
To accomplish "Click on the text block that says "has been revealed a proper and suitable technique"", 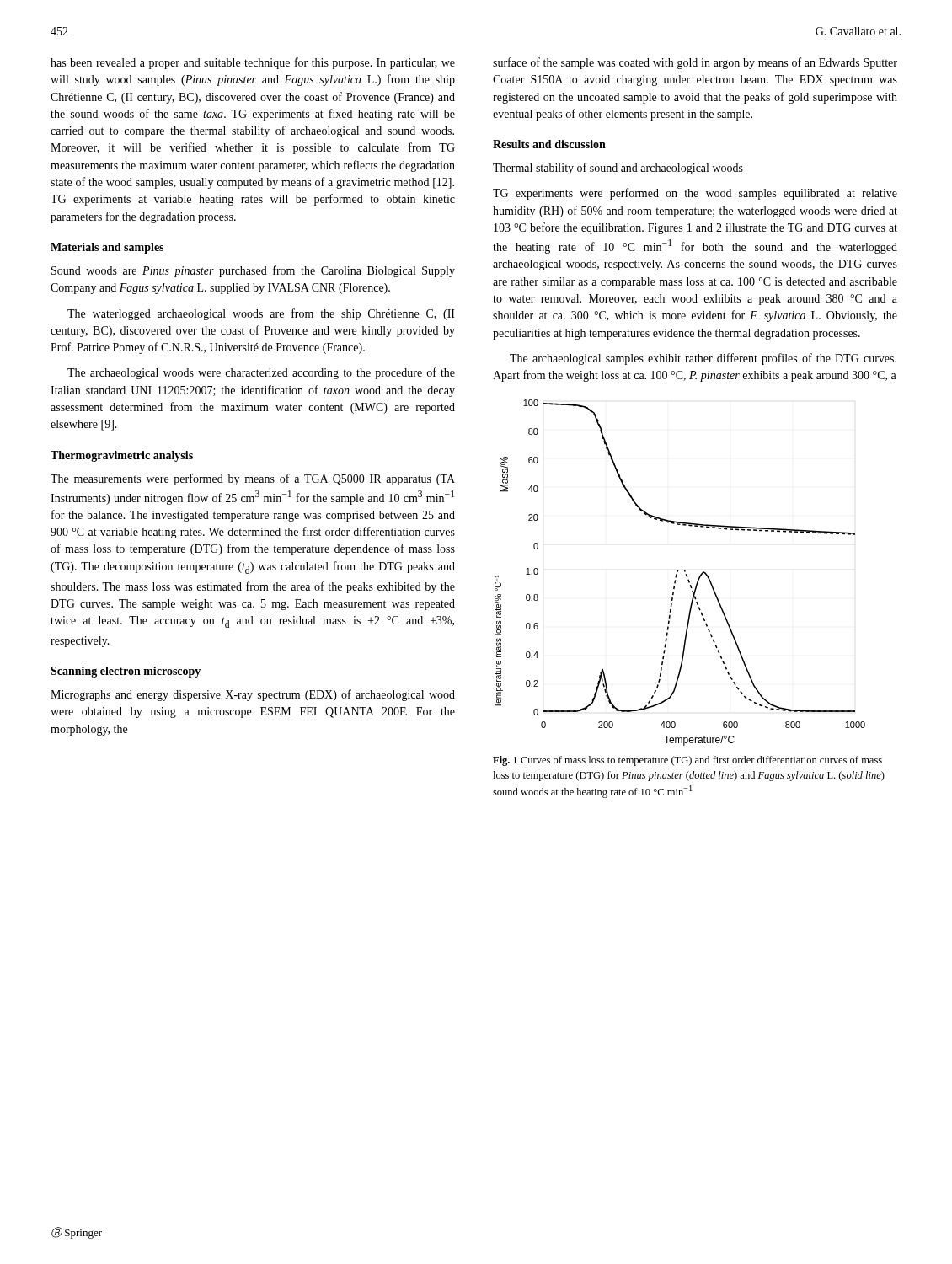I will [x=253, y=140].
